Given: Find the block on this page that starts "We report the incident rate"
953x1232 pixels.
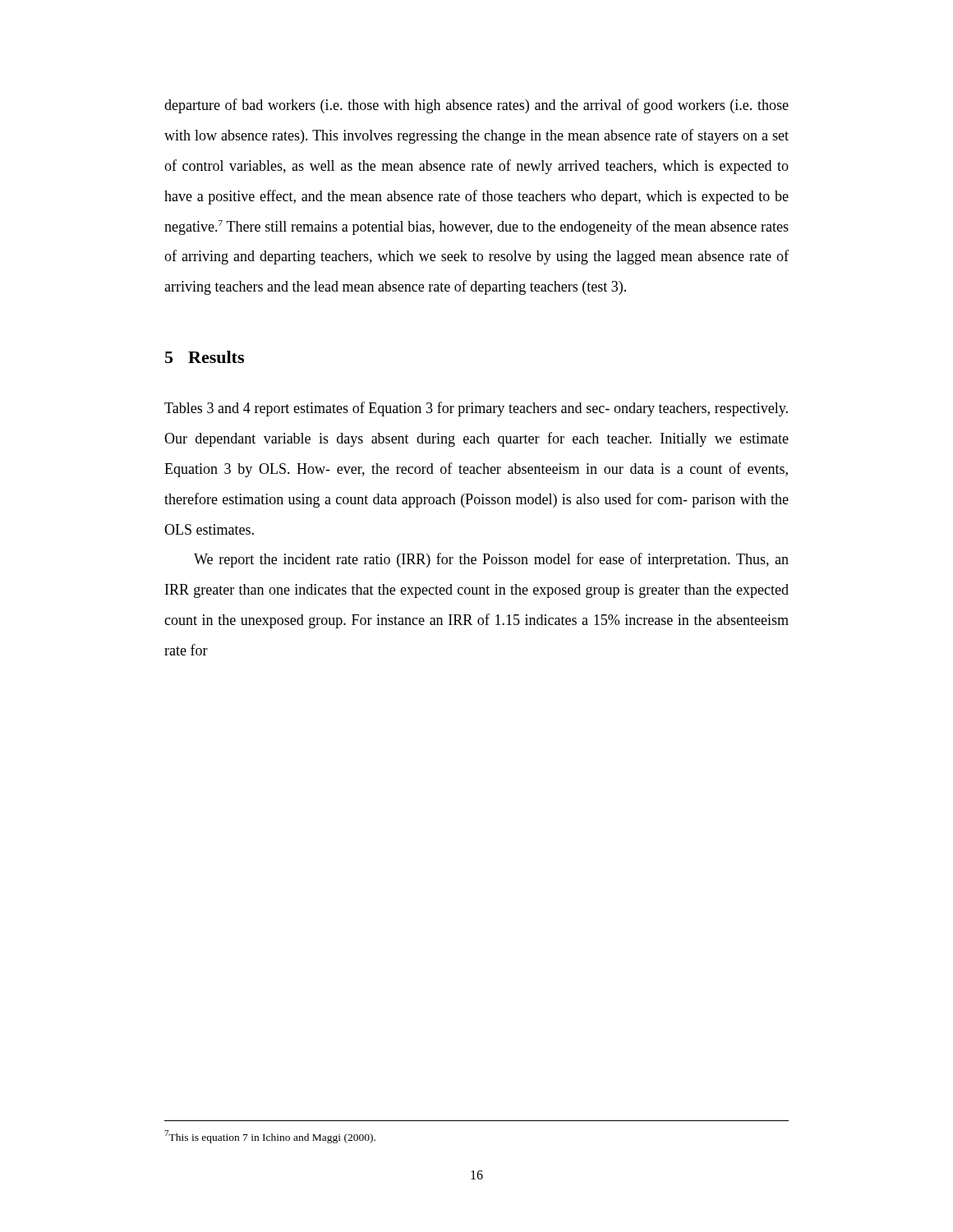Looking at the screenshot, I should coord(476,605).
